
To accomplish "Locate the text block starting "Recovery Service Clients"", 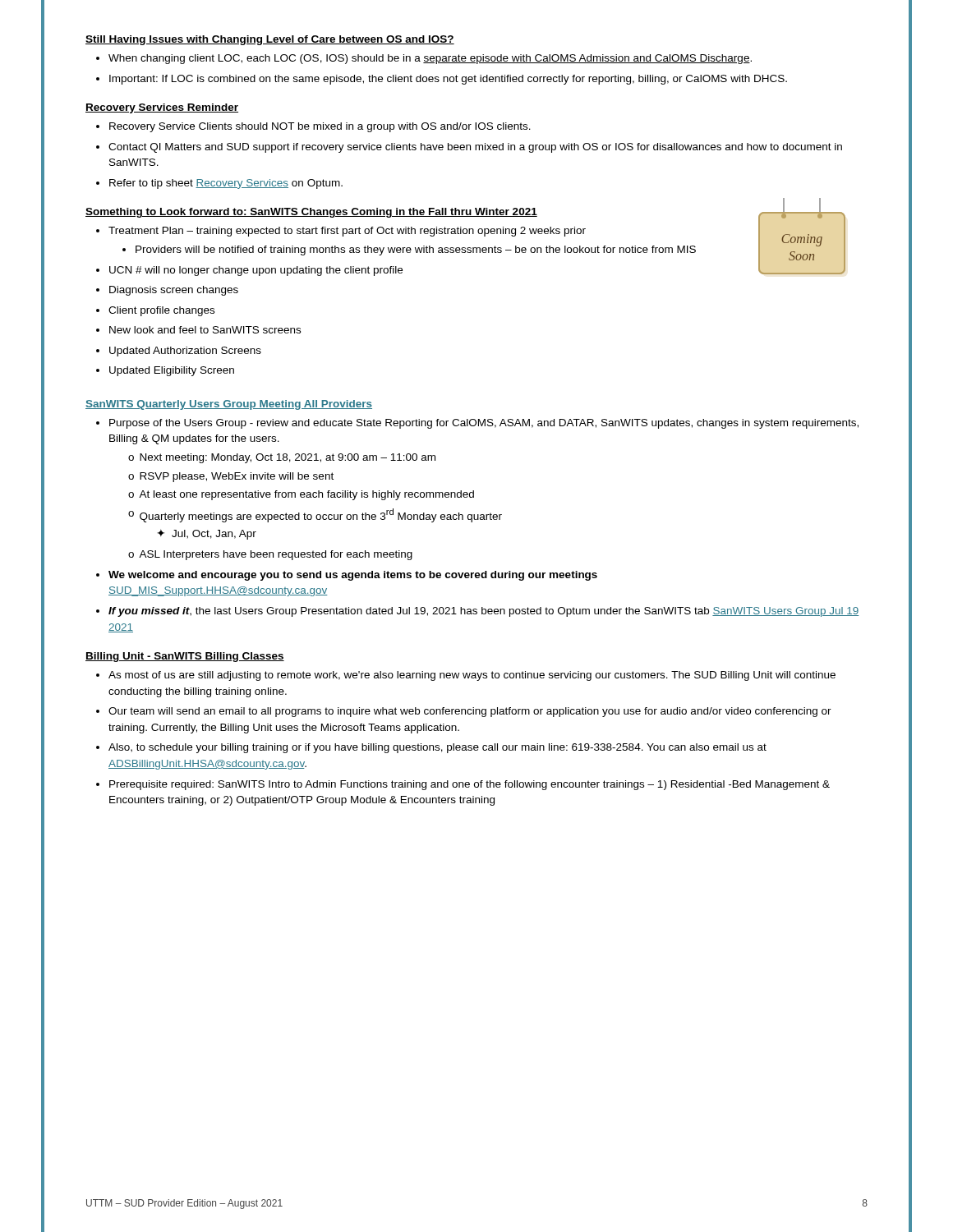I will point(320,126).
